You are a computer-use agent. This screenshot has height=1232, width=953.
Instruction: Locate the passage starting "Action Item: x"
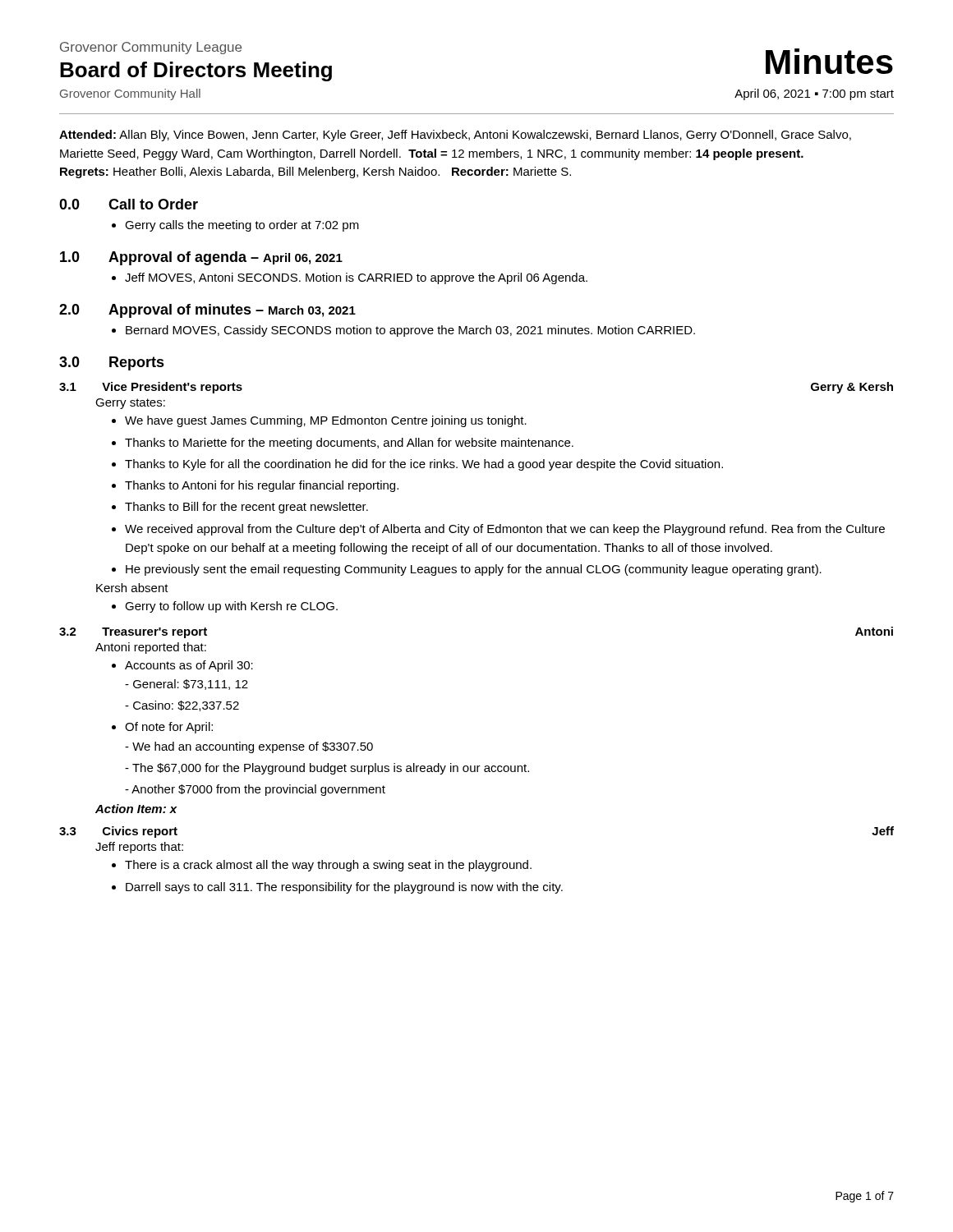click(x=136, y=809)
